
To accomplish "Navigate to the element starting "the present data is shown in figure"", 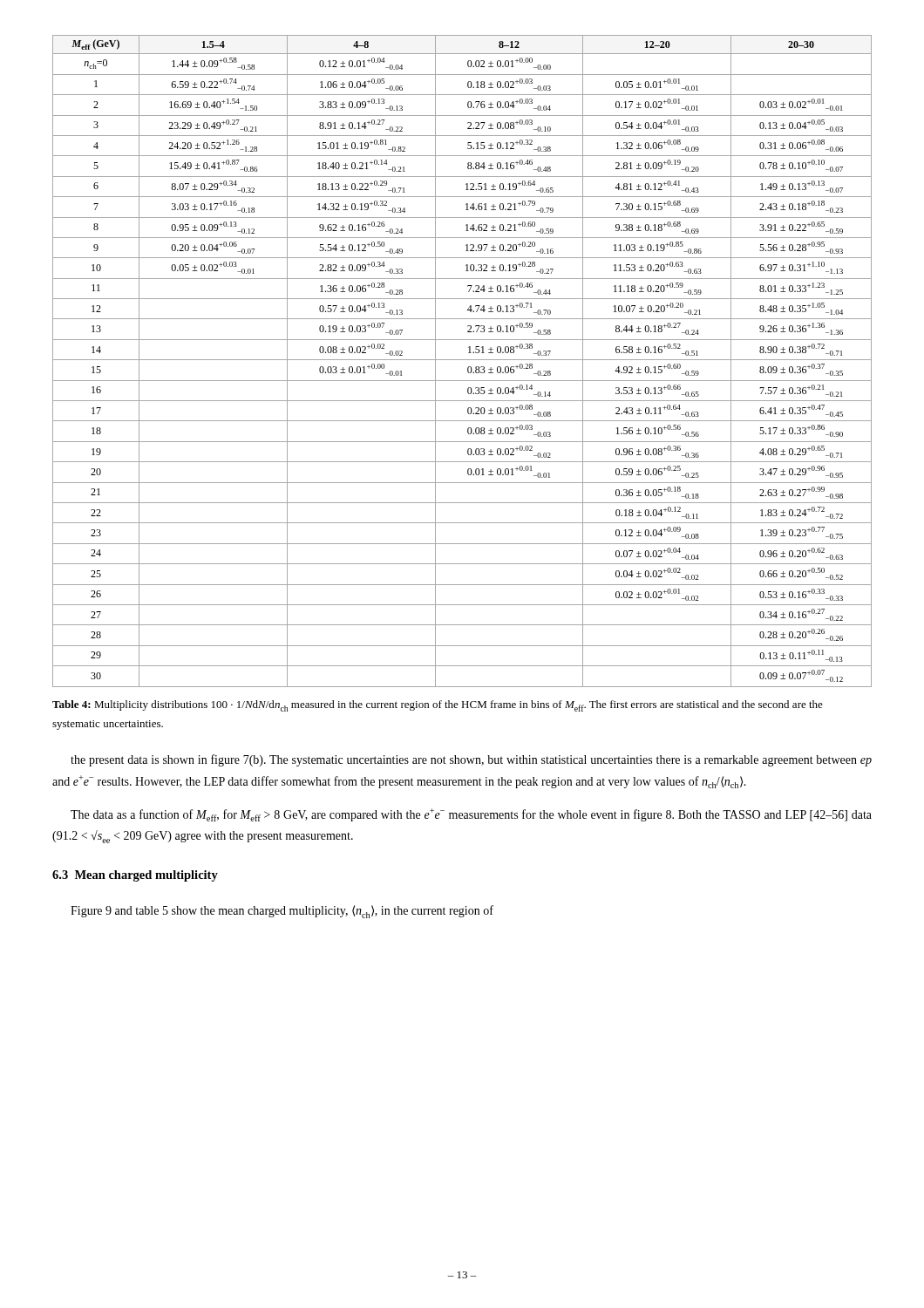I will coord(471,760).
